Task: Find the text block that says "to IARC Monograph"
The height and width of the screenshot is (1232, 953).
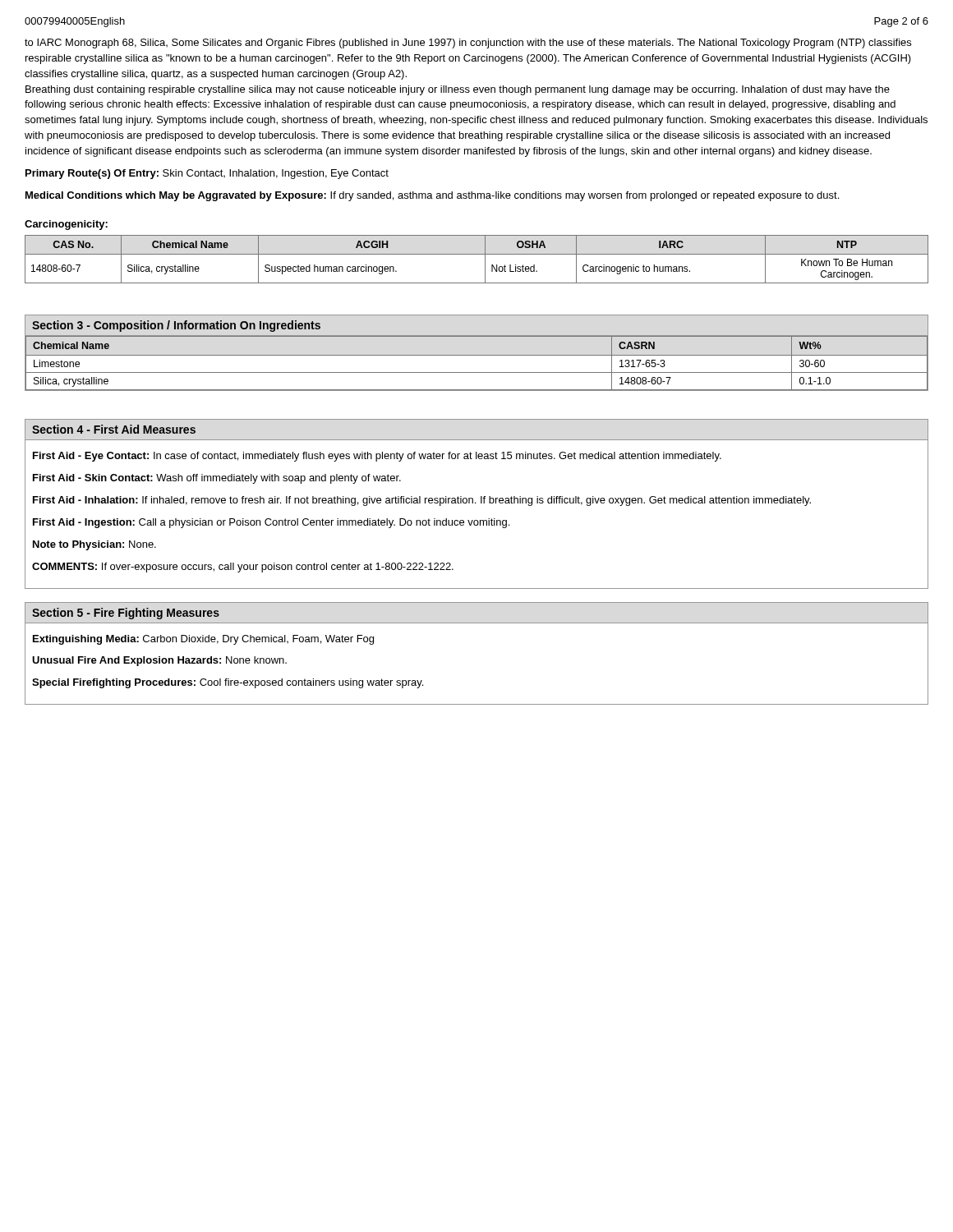Action: (x=476, y=96)
